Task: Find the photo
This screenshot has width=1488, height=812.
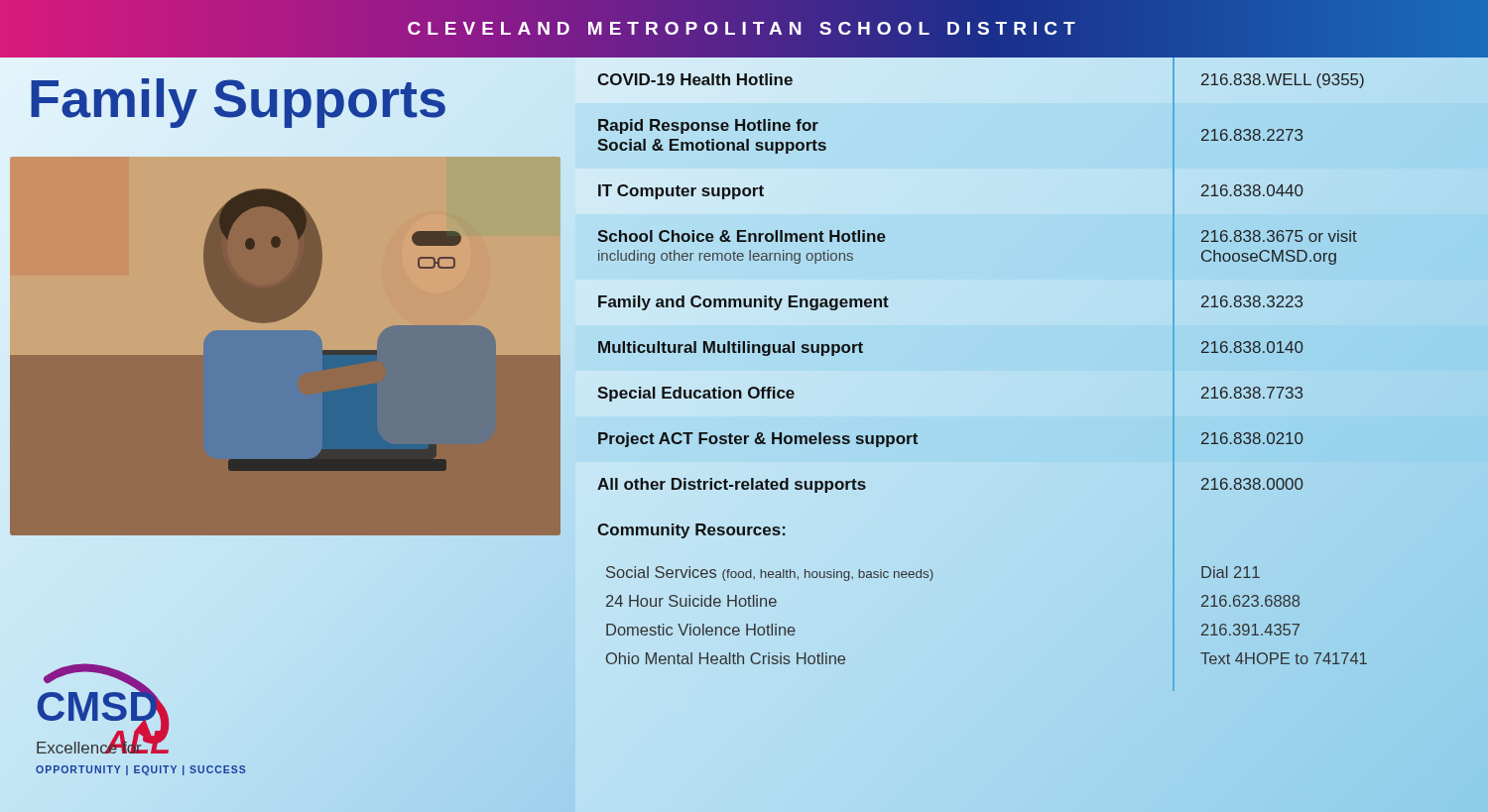Action: pyautogui.click(x=285, y=346)
